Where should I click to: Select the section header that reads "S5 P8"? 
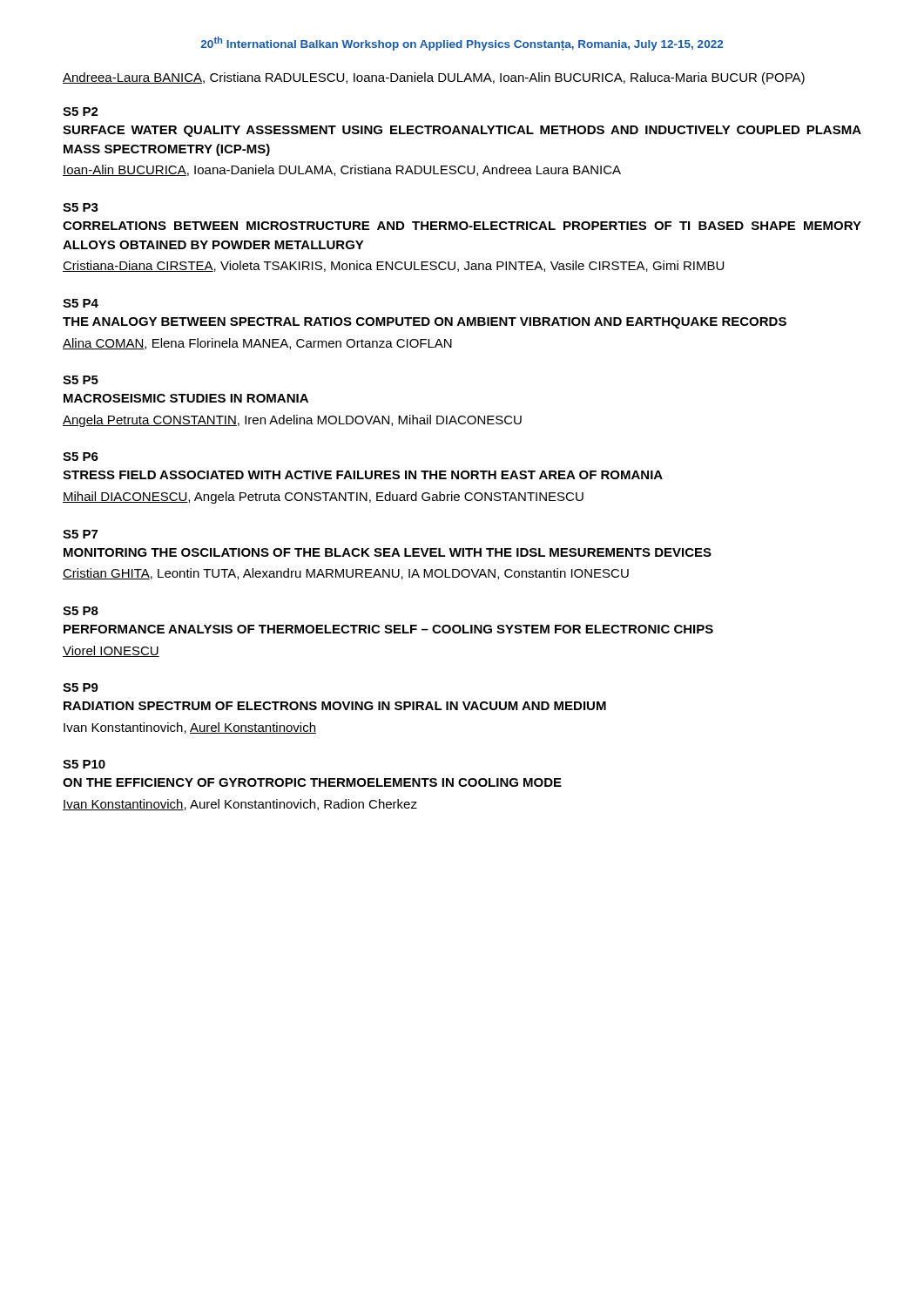click(x=81, y=610)
